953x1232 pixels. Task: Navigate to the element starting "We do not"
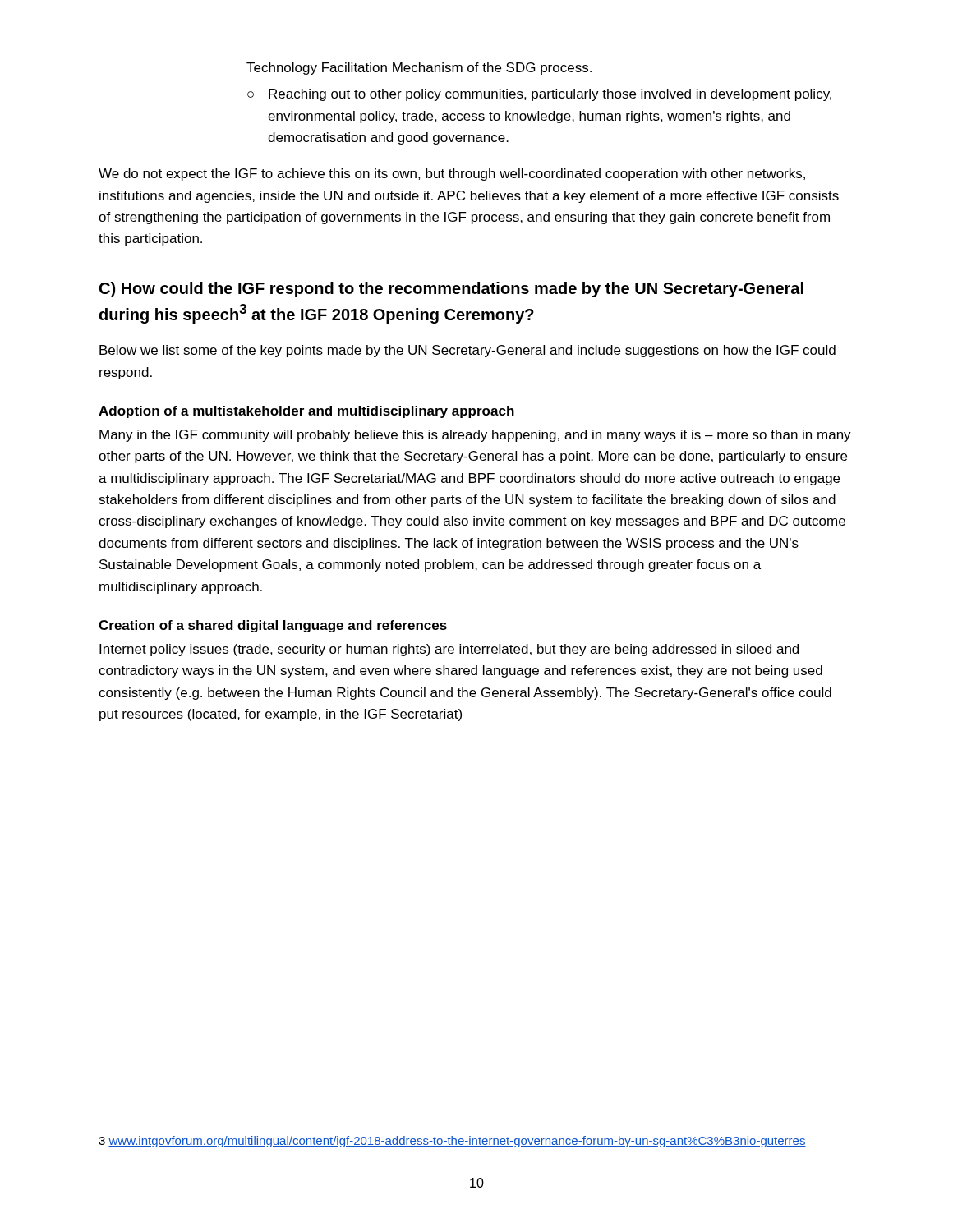point(476,207)
